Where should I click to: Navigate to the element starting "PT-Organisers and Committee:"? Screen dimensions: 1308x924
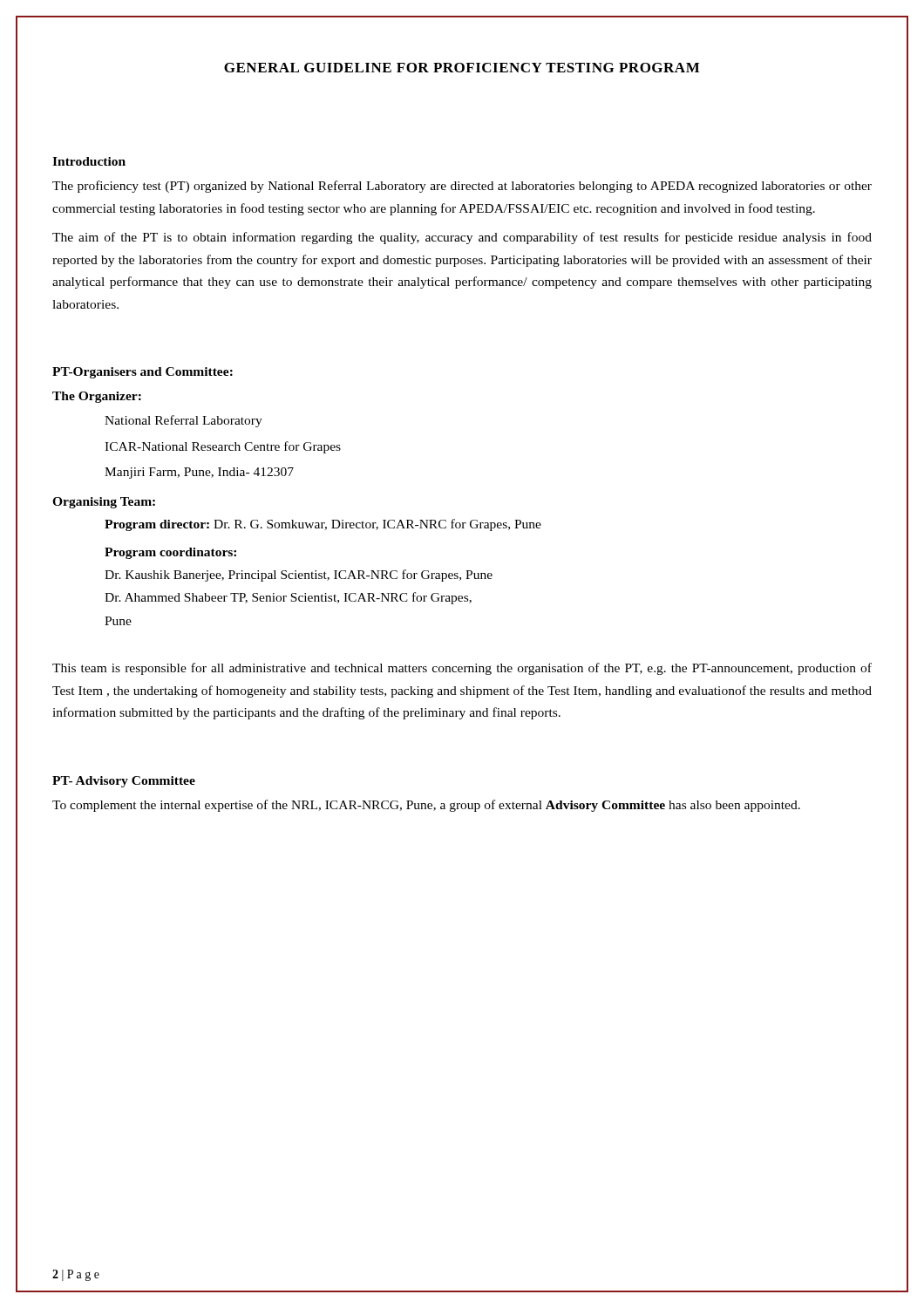pos(143,371)
